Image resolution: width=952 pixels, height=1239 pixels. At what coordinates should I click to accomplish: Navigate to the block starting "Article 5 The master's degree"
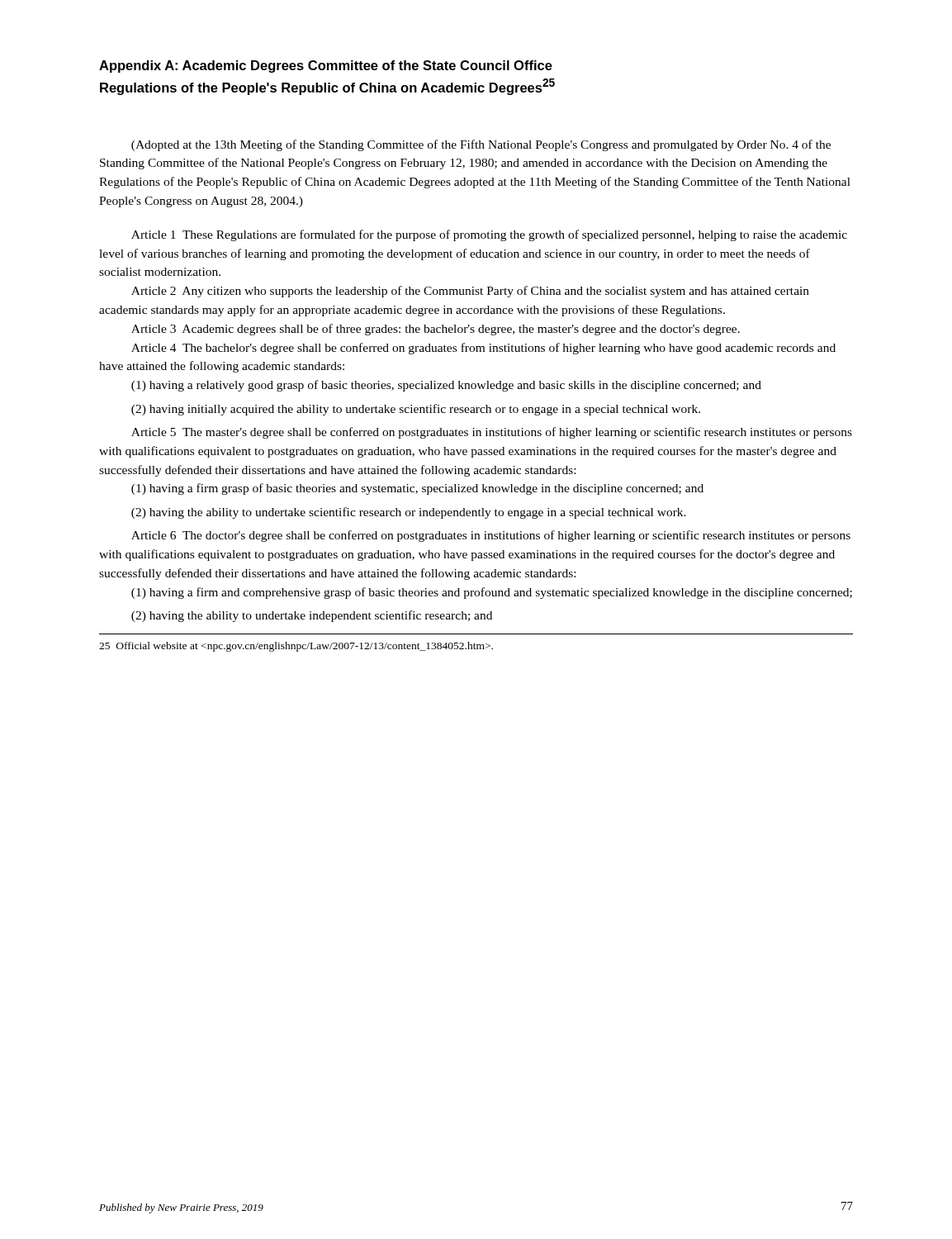pos(476,450)
